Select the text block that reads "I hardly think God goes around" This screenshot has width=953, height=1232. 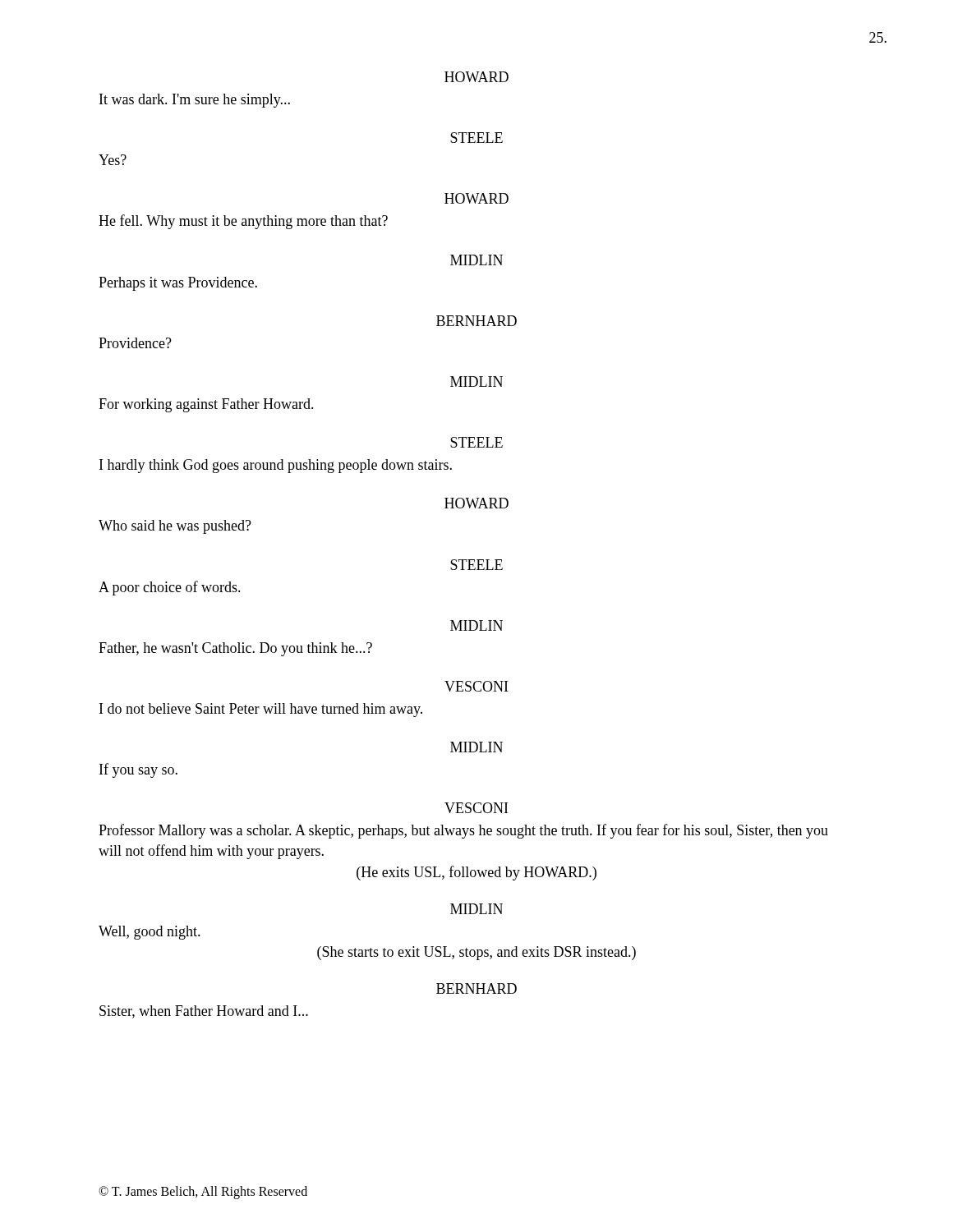276,465
